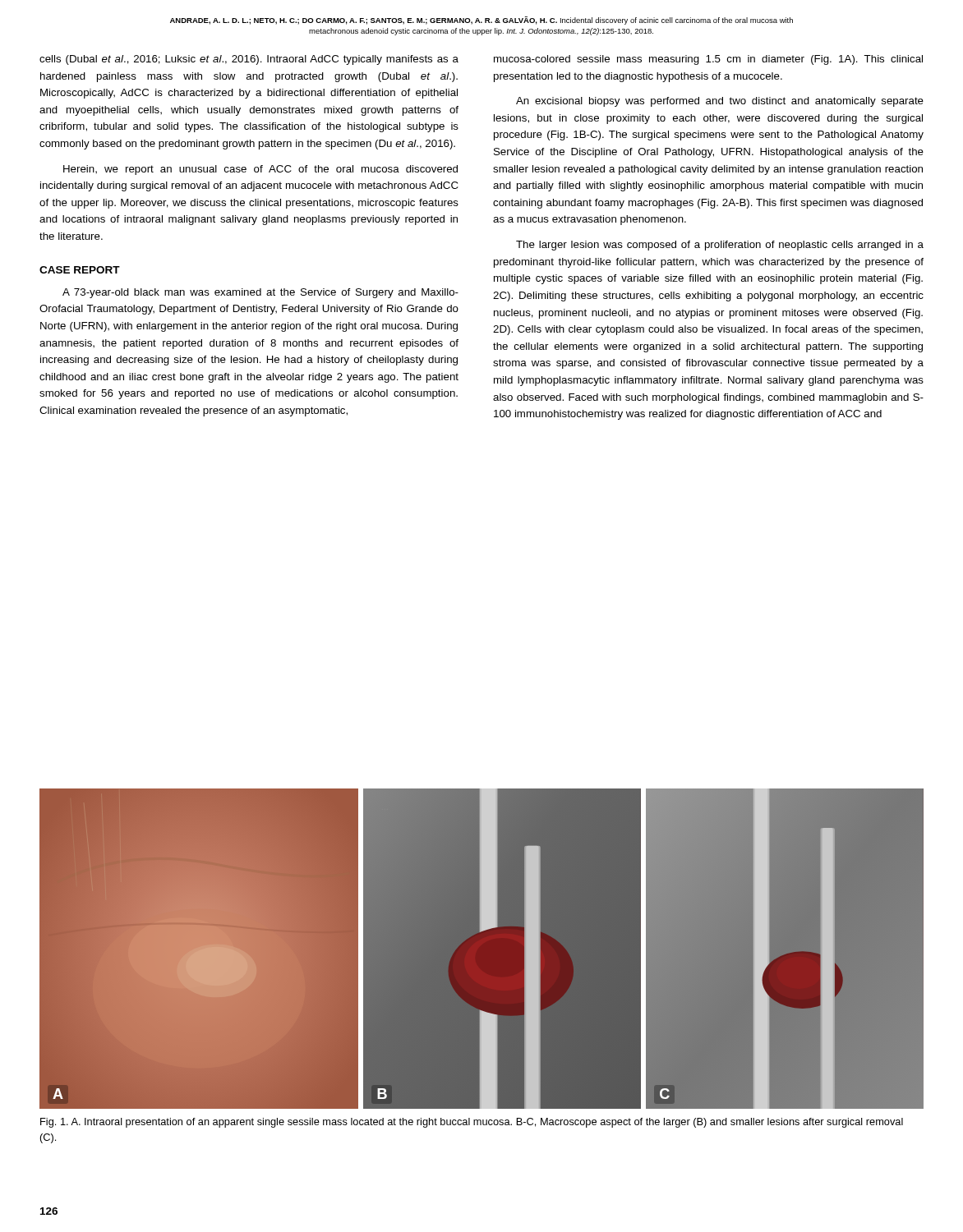Locate a section header
This screenshot has width=963, height=1232.
click(80, 270)
